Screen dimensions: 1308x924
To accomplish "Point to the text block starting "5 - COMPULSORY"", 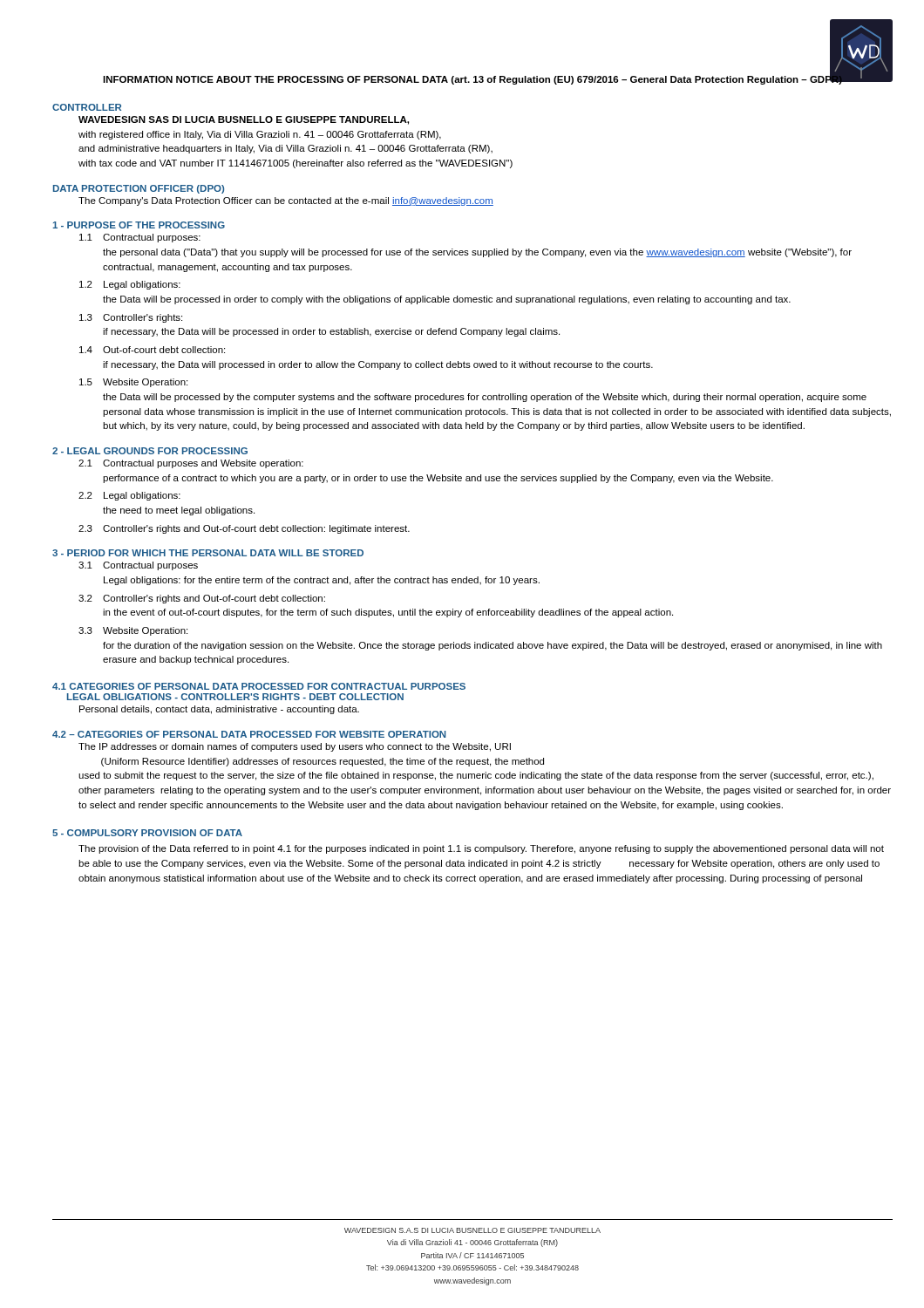I will coord(147,833).
